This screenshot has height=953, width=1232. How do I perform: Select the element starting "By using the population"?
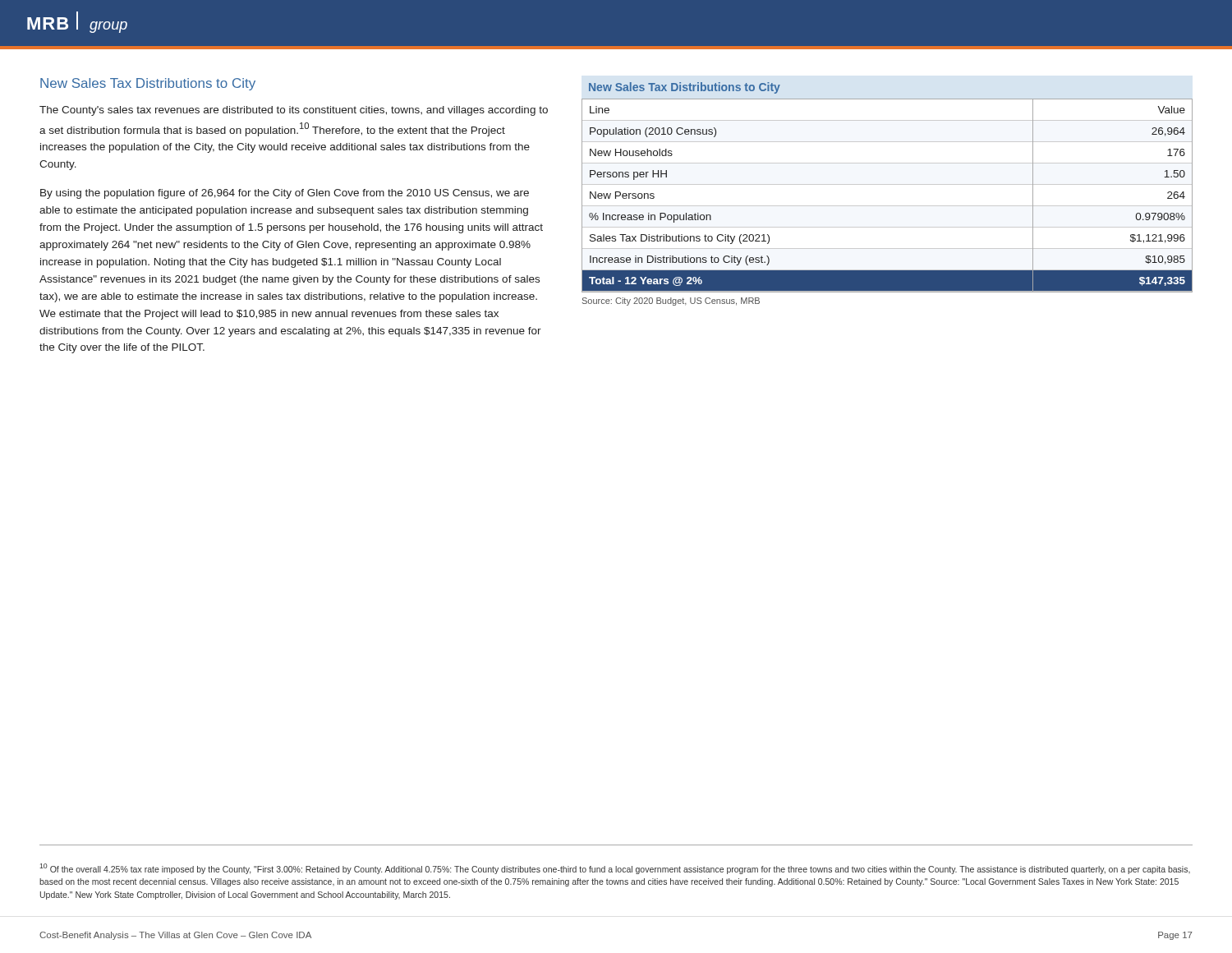coord(294,271)
